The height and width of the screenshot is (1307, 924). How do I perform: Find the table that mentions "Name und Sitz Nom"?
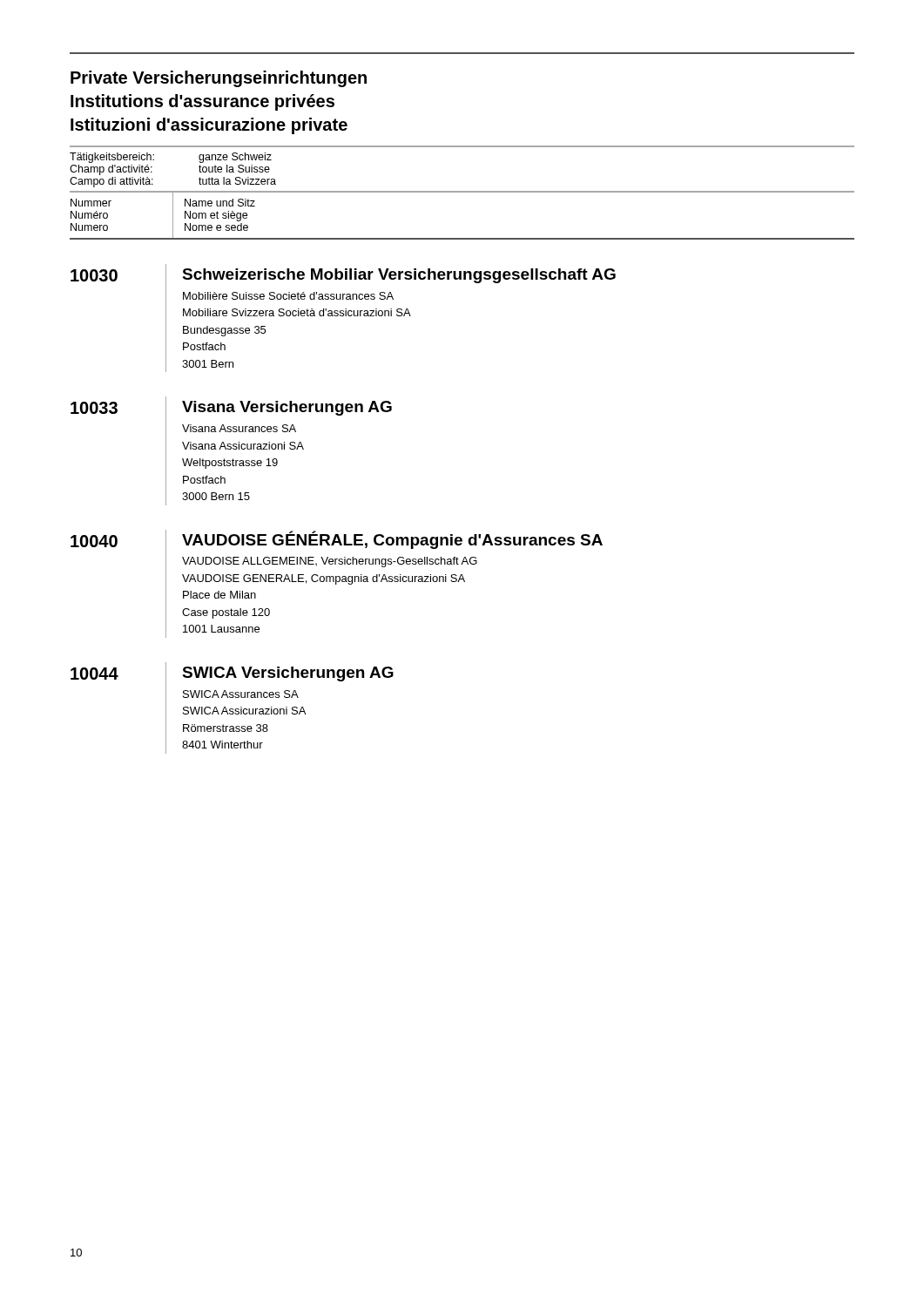click(462, 216)
